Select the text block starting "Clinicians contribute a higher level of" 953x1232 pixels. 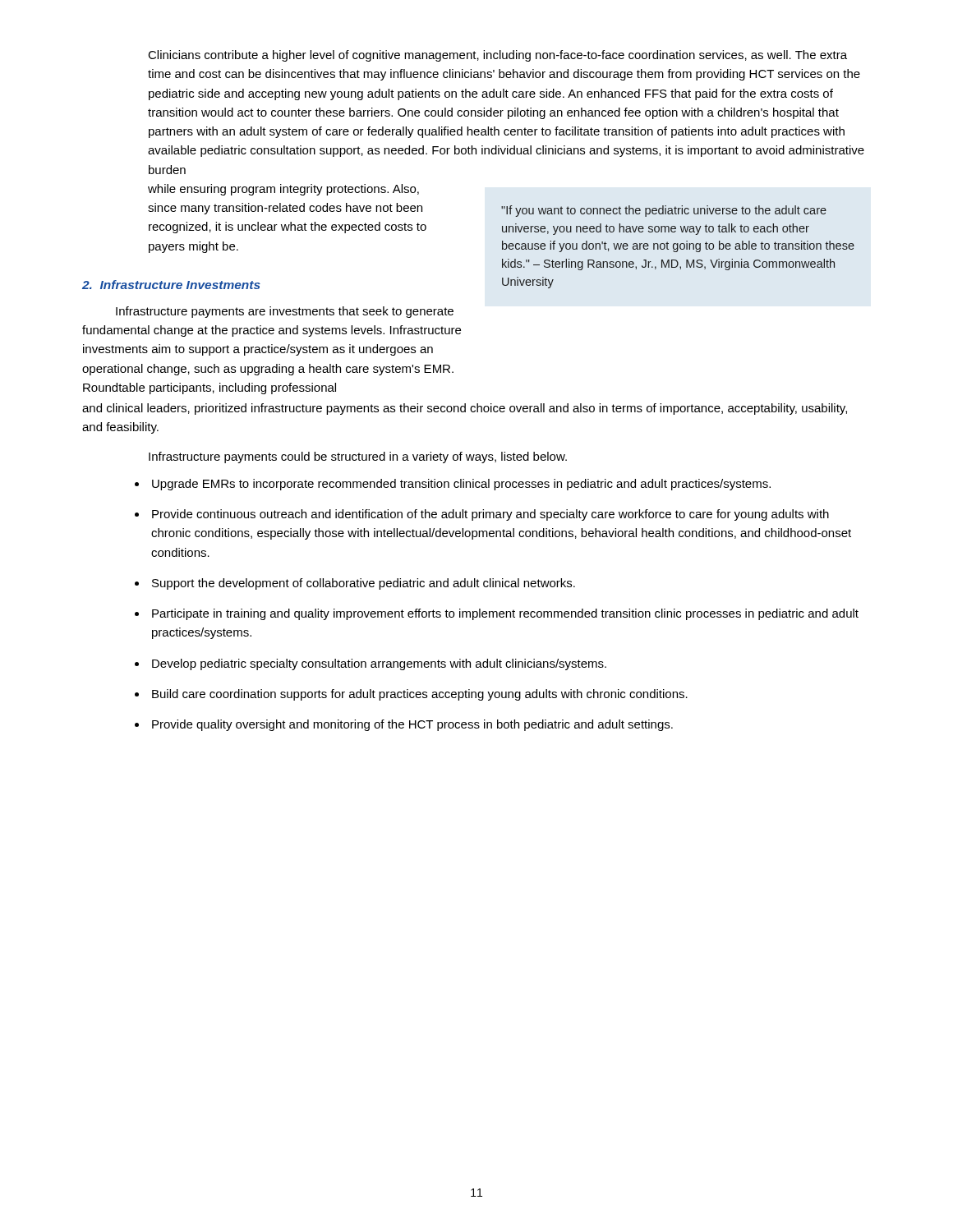509,112
